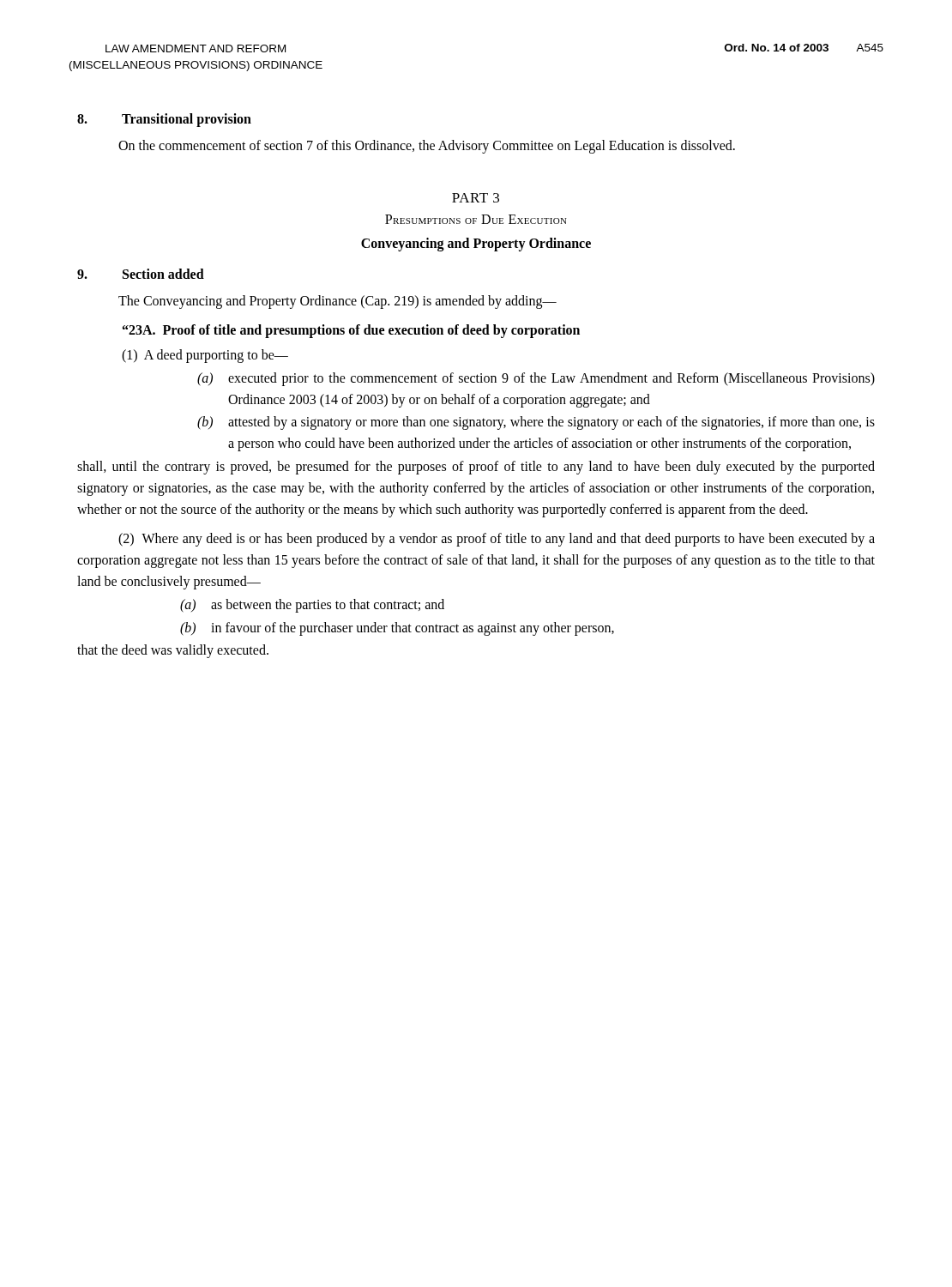Find "(1) A deed purporting to be—" on this page

pyautogui.click(x=205, y=355)
